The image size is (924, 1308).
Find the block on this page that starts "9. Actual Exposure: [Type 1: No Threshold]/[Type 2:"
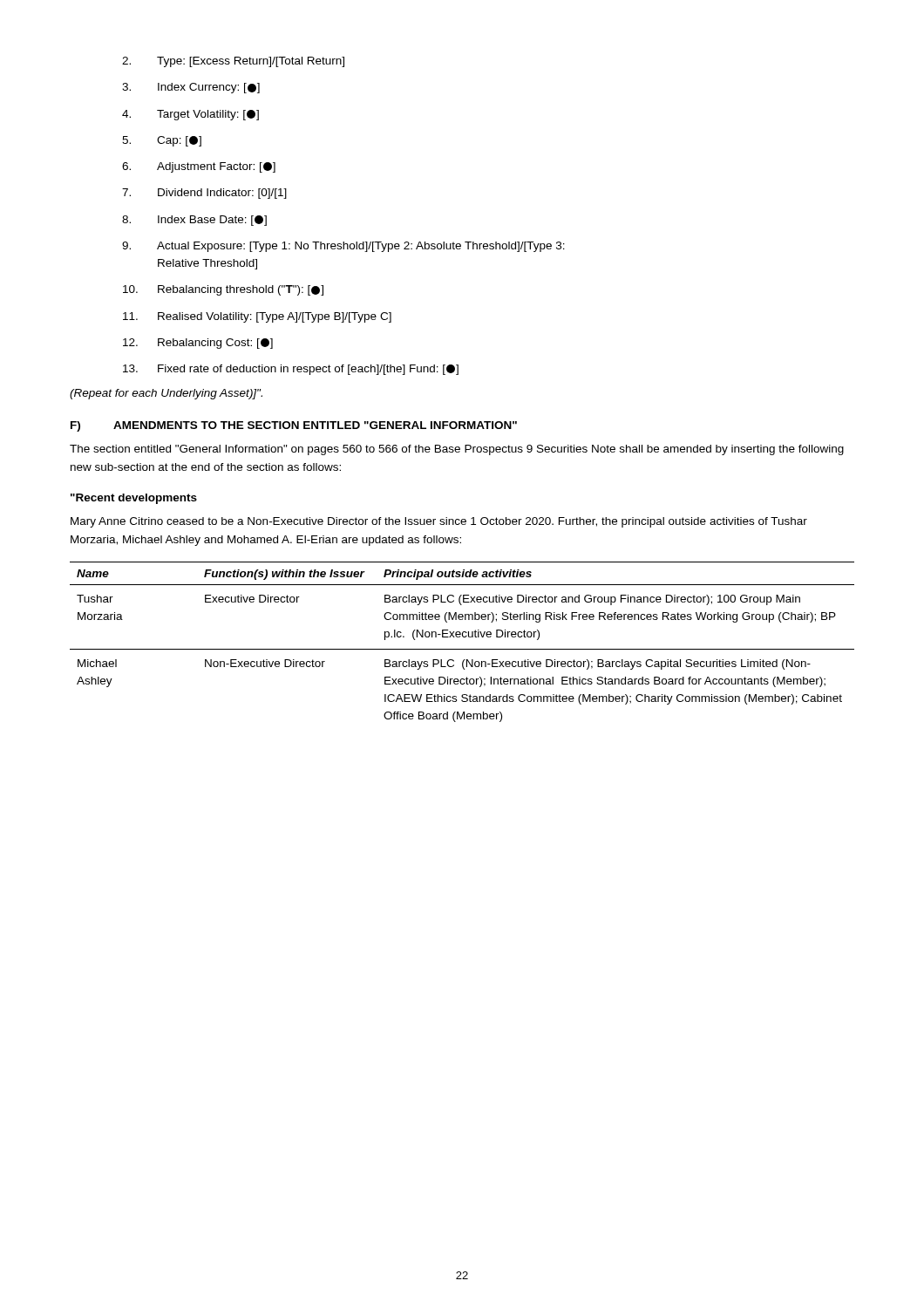coord(488,255)
